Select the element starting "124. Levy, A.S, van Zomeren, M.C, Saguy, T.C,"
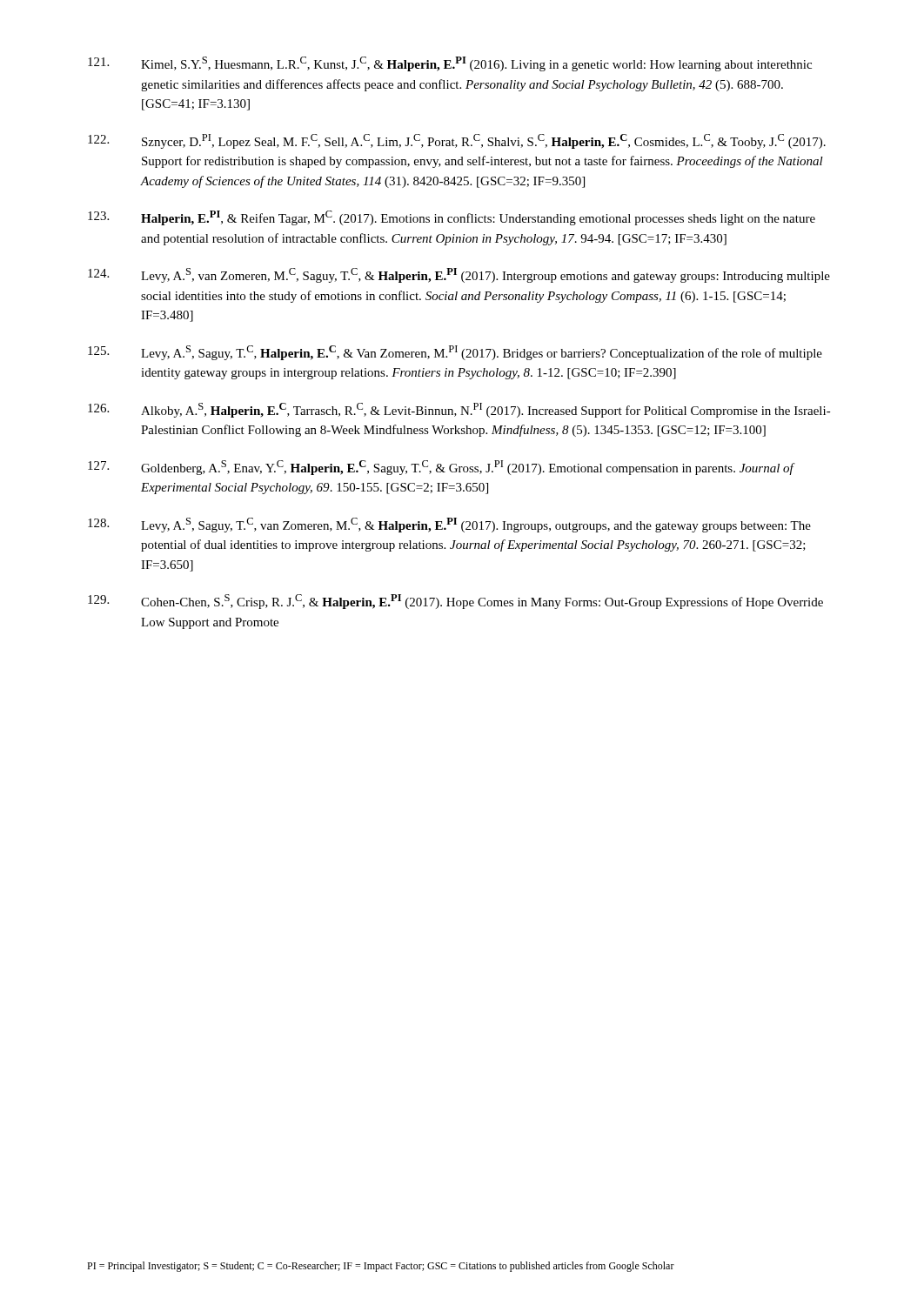 [x=462, y=294]
